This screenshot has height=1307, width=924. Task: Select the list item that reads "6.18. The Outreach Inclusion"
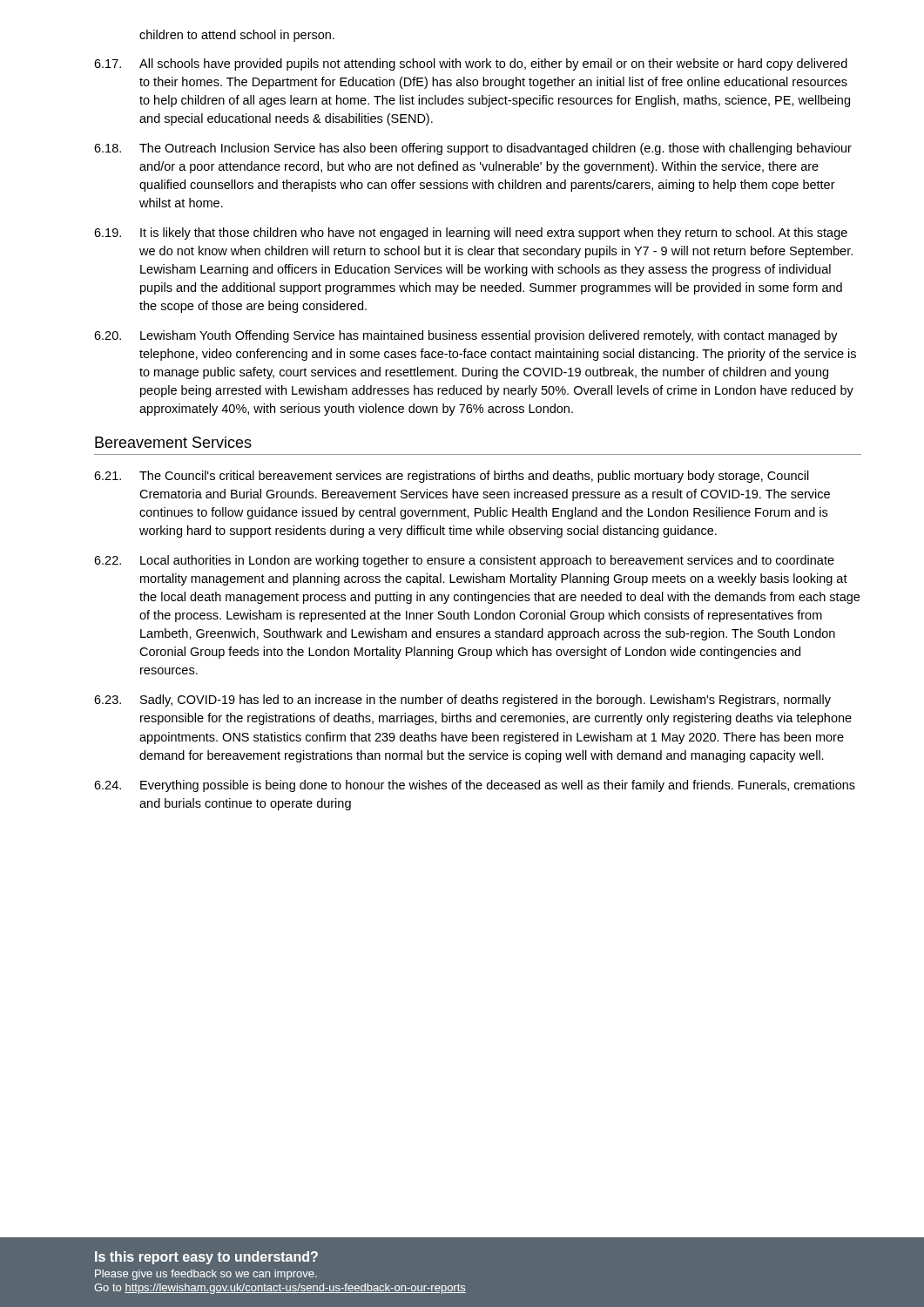point(478,176)
